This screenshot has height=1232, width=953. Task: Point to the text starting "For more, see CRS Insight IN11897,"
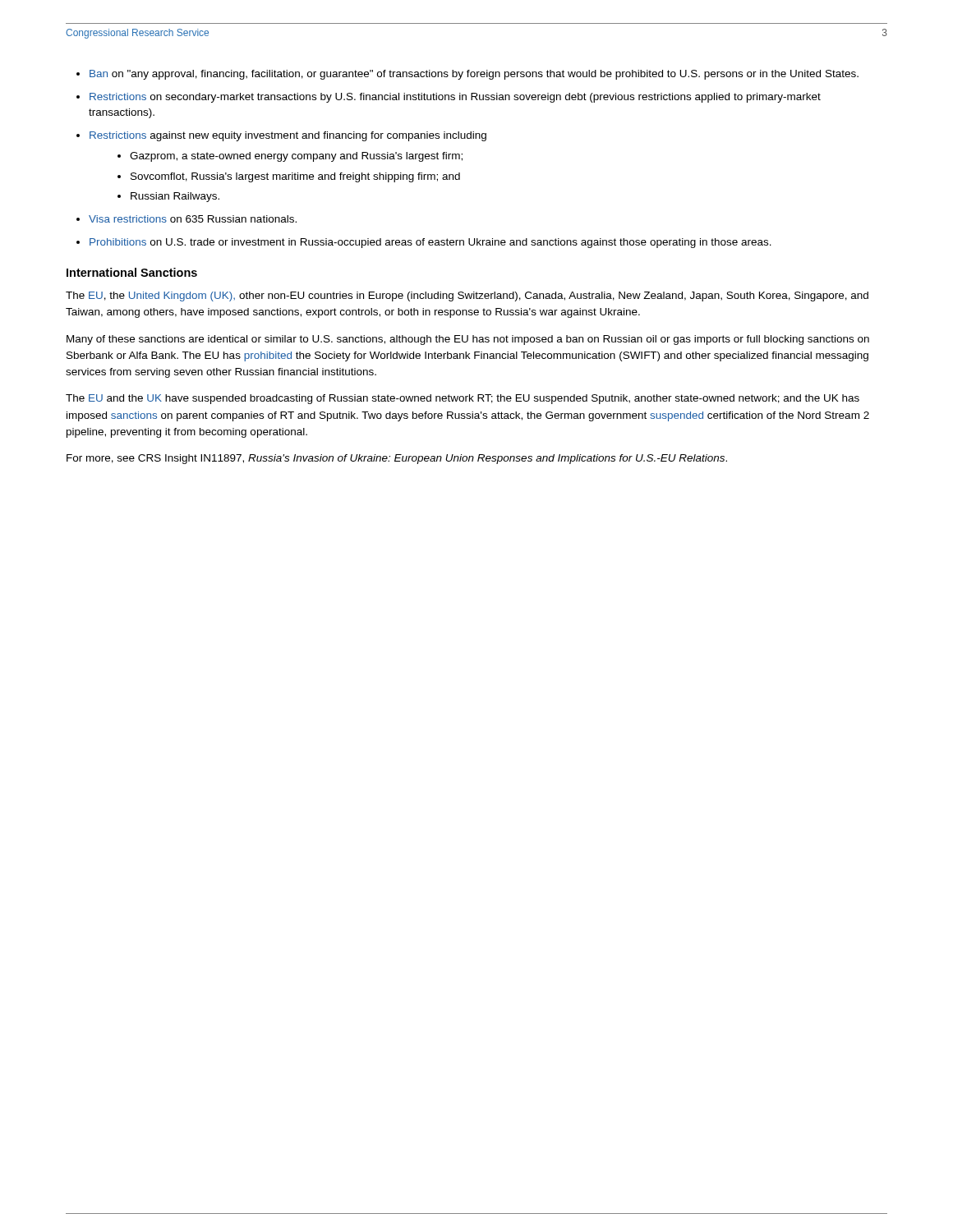[x=397, y=458]
